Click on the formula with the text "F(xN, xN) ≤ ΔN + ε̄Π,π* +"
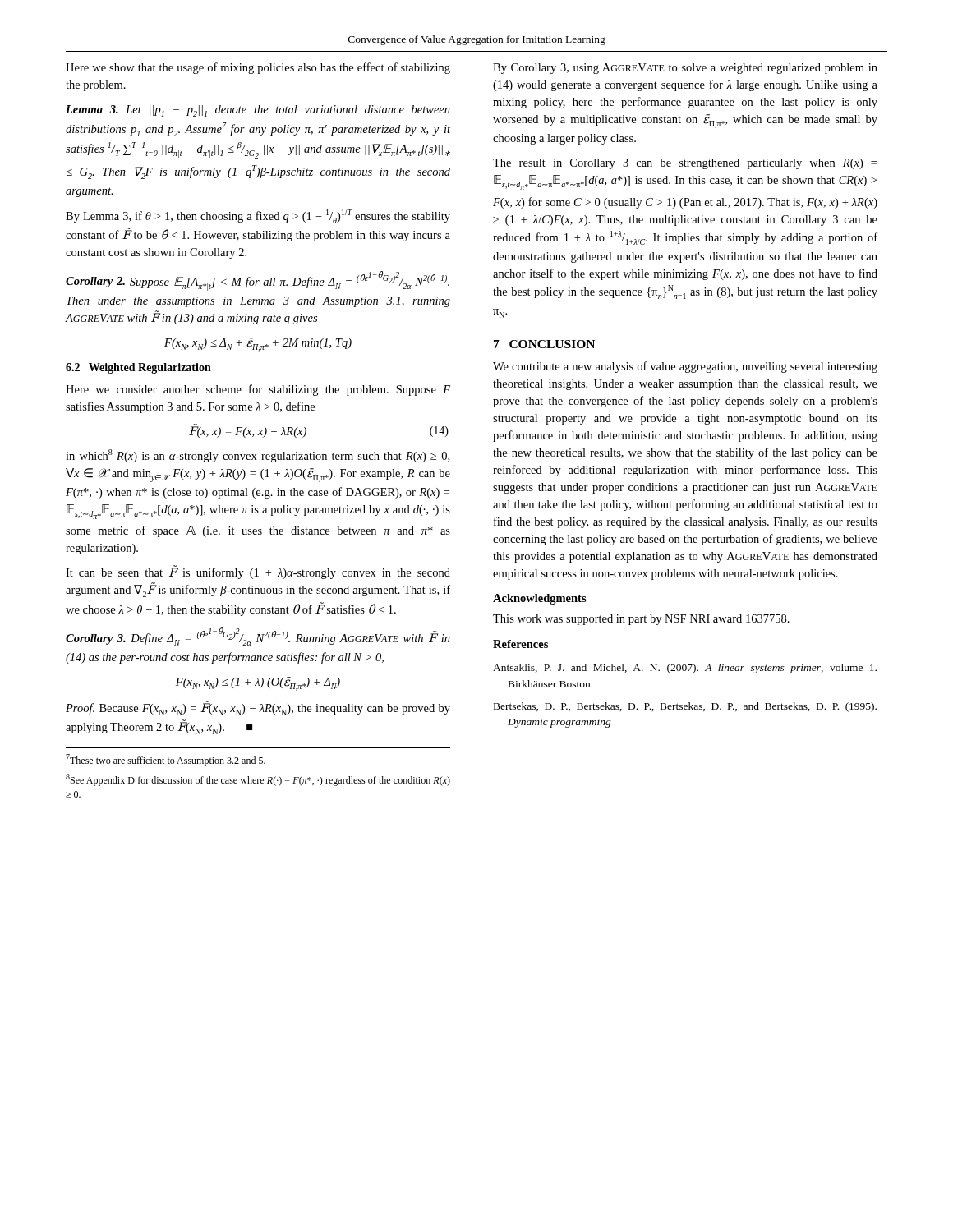 (258, 344)
